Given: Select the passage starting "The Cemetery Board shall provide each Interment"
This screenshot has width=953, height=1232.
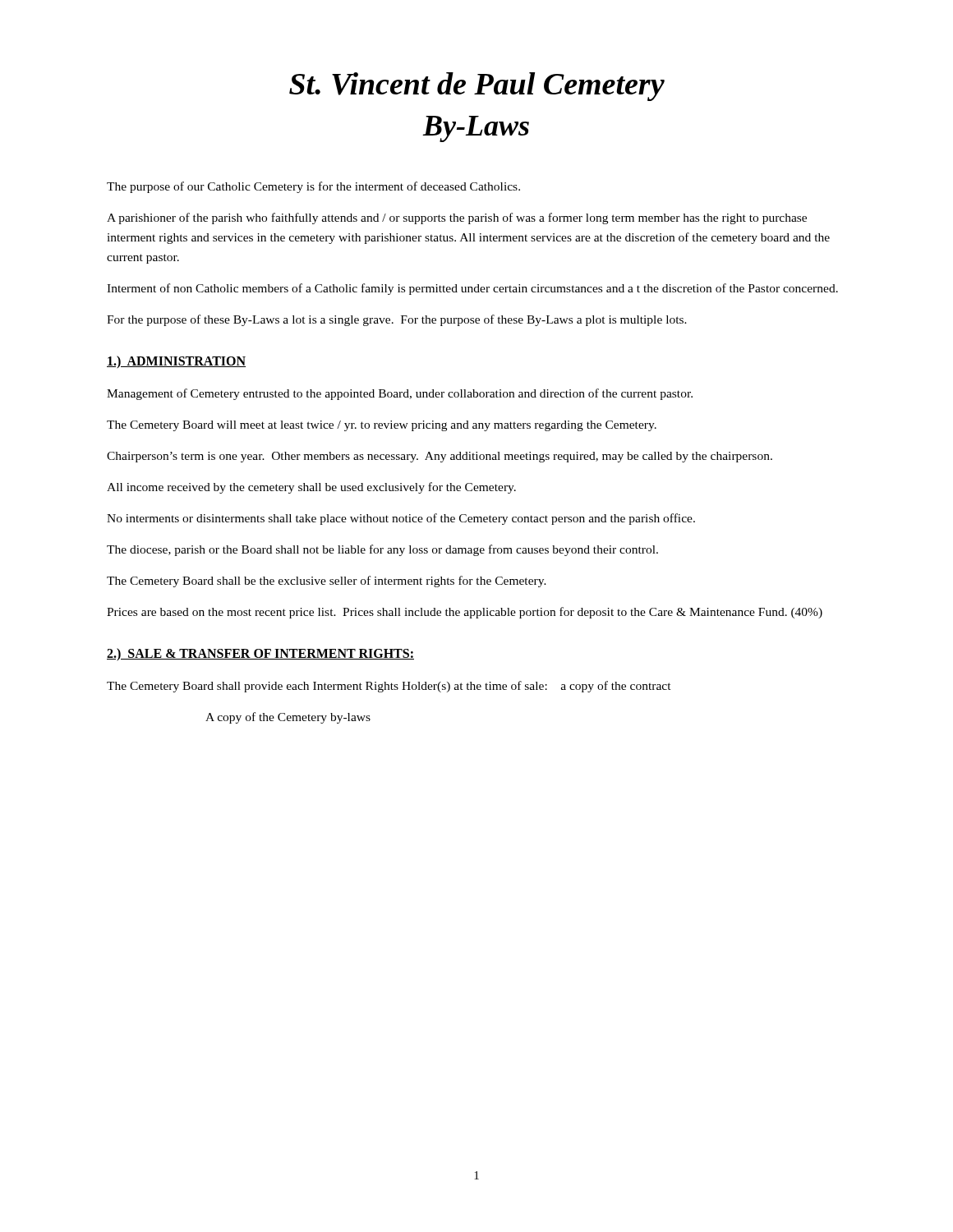Looking at the screenshot, I should click(x=389, y=685).
